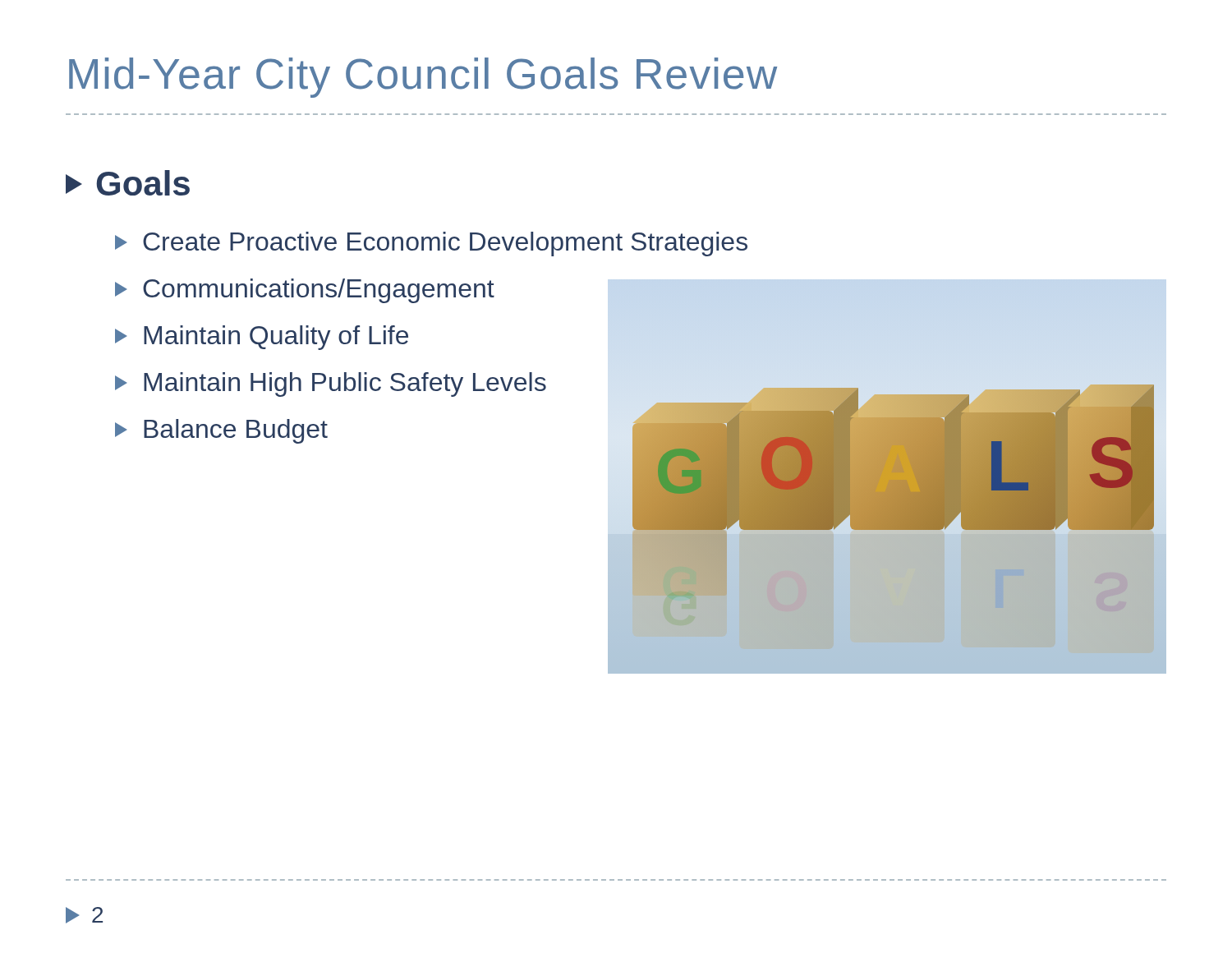Locate the photo
This screenshot has width=1232, height=953.
coord(887,476)
